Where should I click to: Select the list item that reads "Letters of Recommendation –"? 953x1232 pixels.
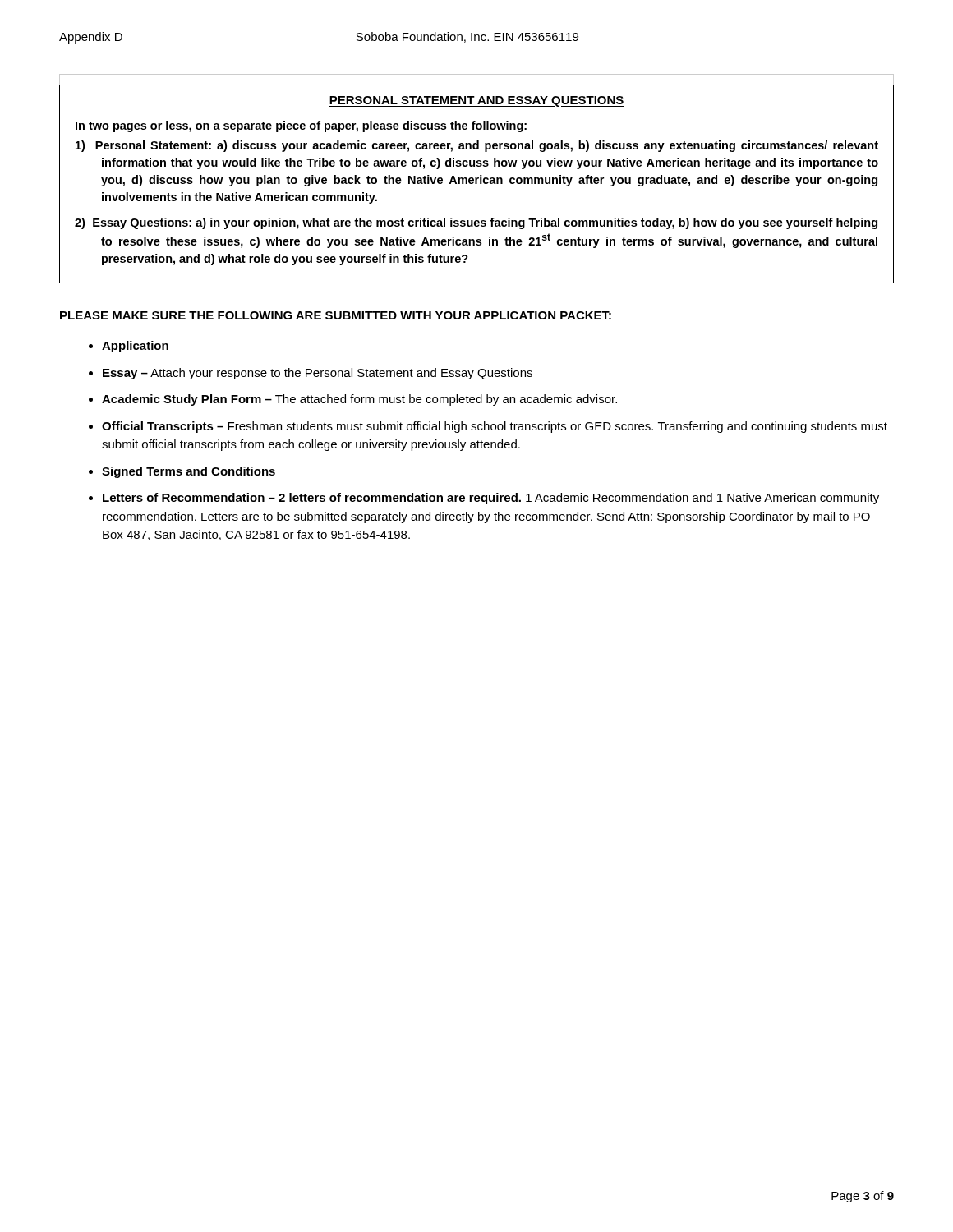click(x=491, y=516)
